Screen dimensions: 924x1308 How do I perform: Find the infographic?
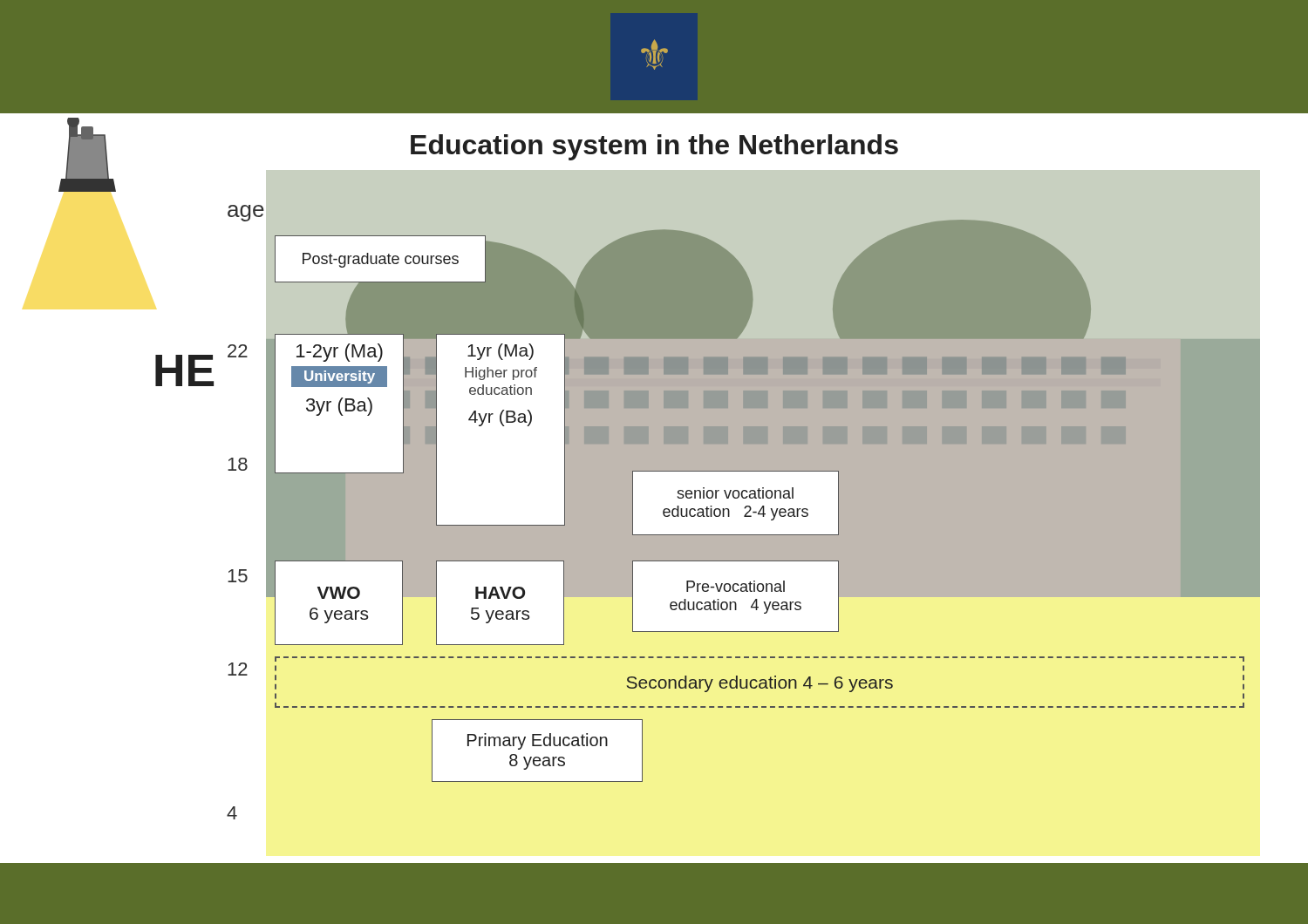pyautogui.click(x=702, y=513)
